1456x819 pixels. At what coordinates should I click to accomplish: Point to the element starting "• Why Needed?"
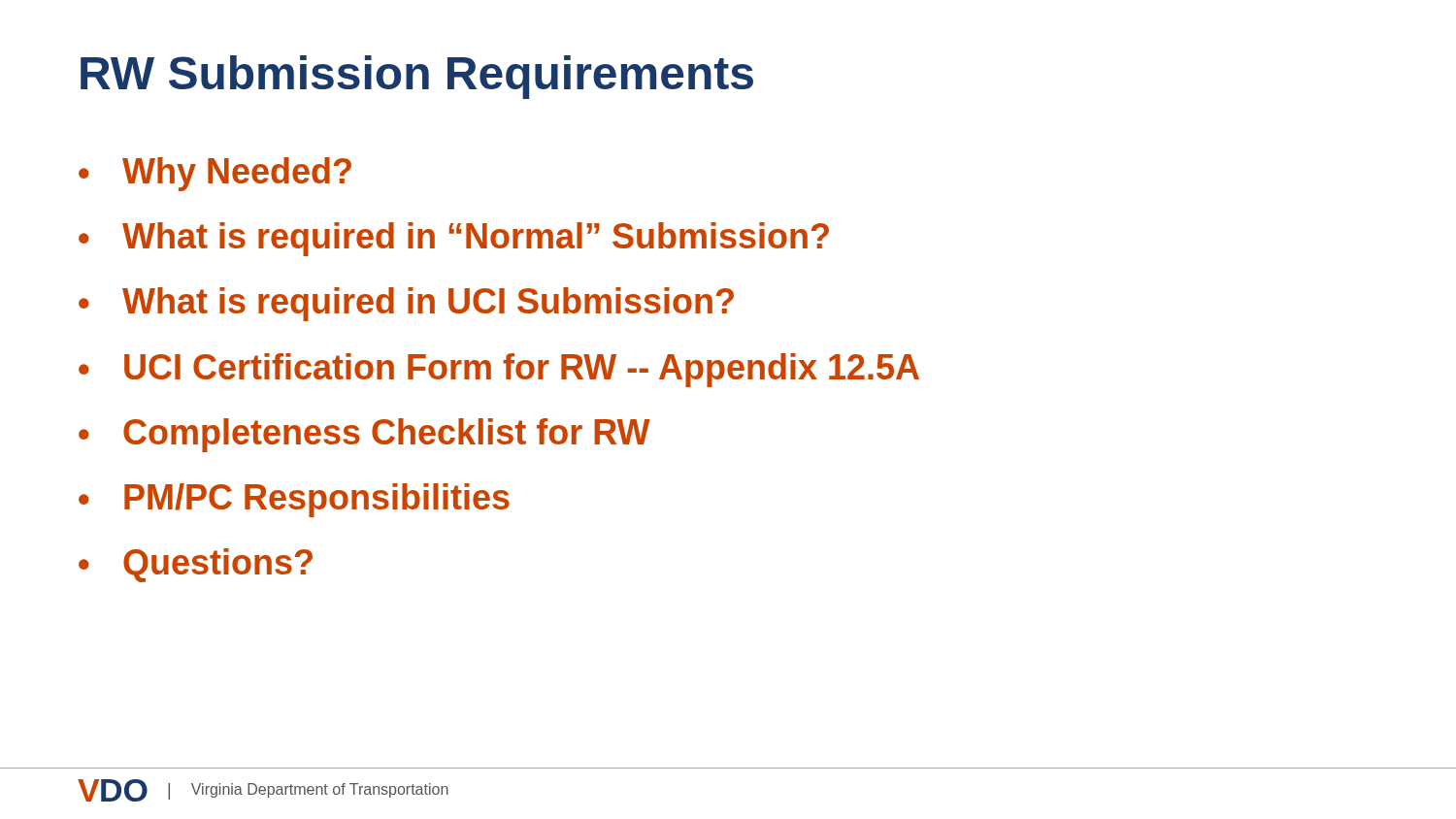[x=215, y=172]
